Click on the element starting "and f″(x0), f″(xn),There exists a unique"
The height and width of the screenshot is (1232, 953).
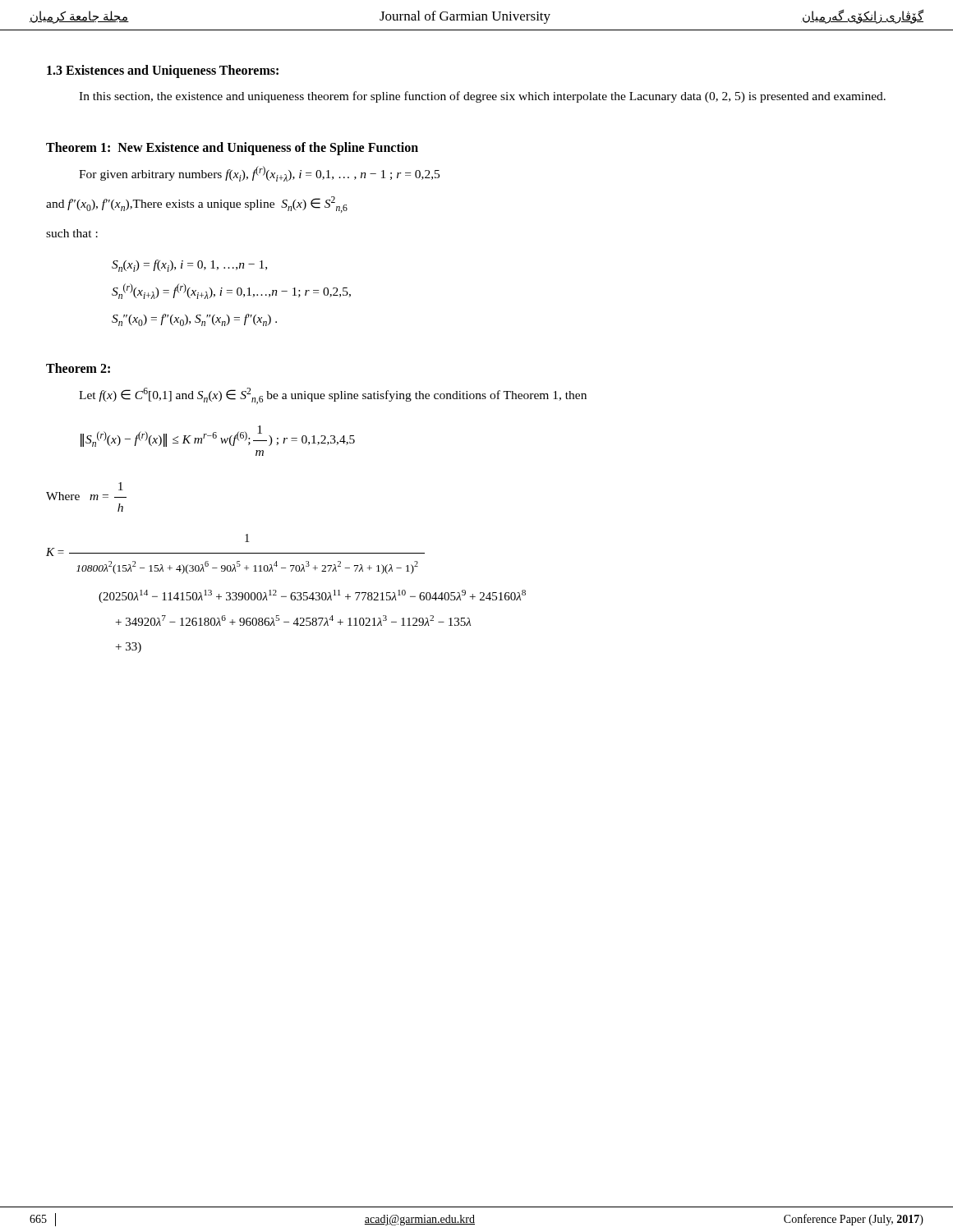(x=197, y=204)
